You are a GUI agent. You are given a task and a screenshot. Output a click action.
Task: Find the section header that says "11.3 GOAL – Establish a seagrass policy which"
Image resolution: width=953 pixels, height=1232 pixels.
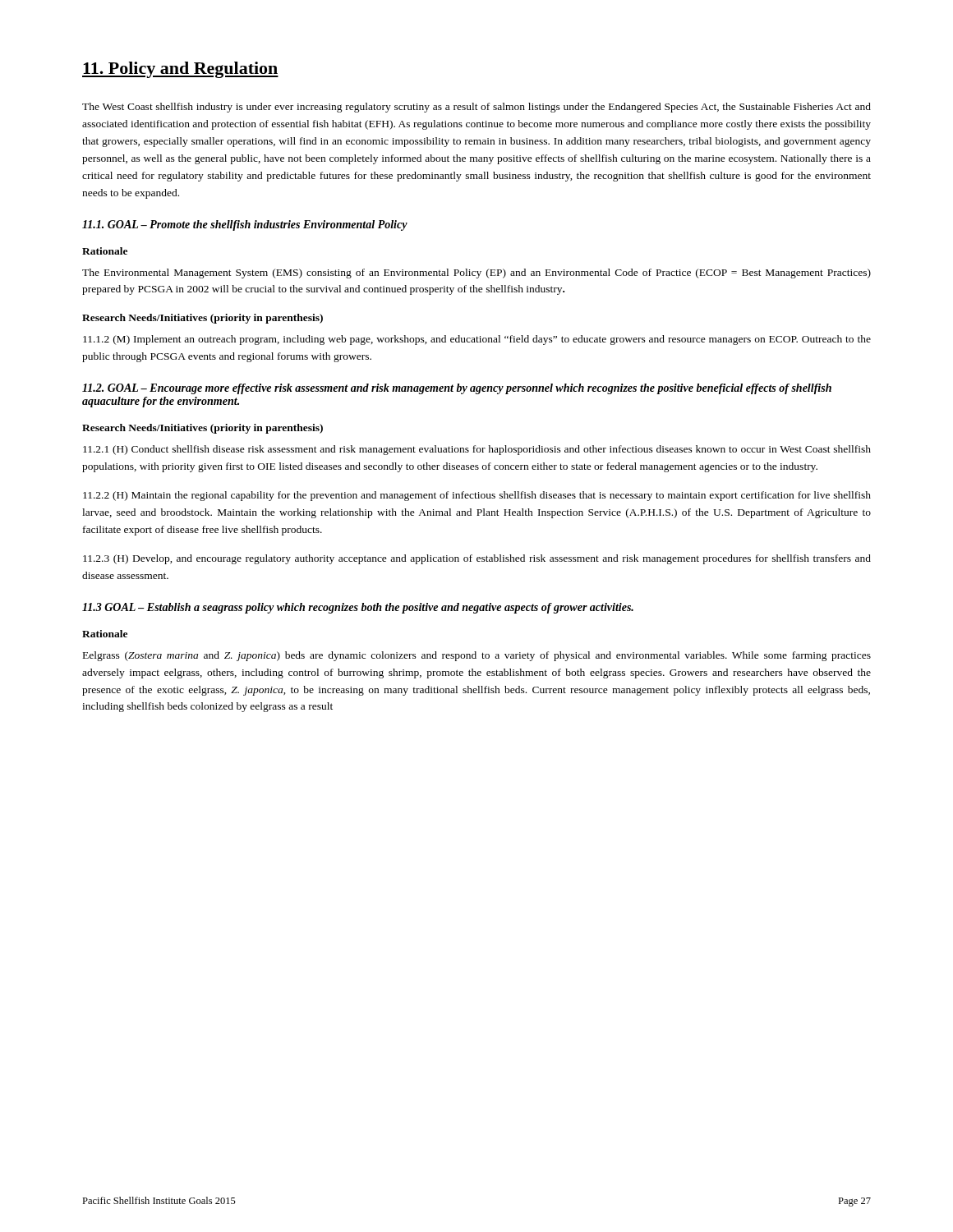pyautogui.click(x=358, y=607)
